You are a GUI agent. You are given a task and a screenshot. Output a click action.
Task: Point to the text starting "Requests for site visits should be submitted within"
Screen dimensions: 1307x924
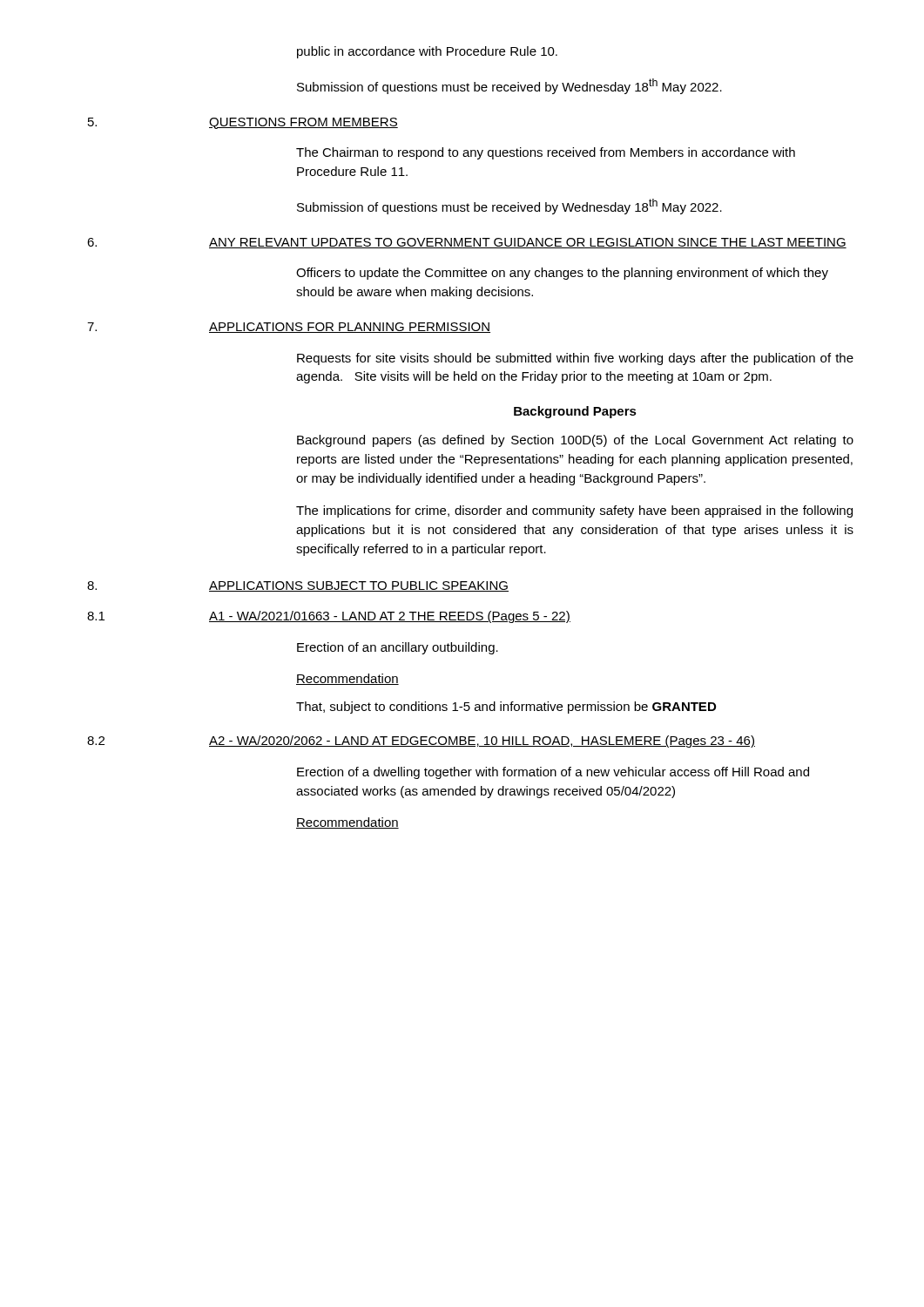click(575, 367)
